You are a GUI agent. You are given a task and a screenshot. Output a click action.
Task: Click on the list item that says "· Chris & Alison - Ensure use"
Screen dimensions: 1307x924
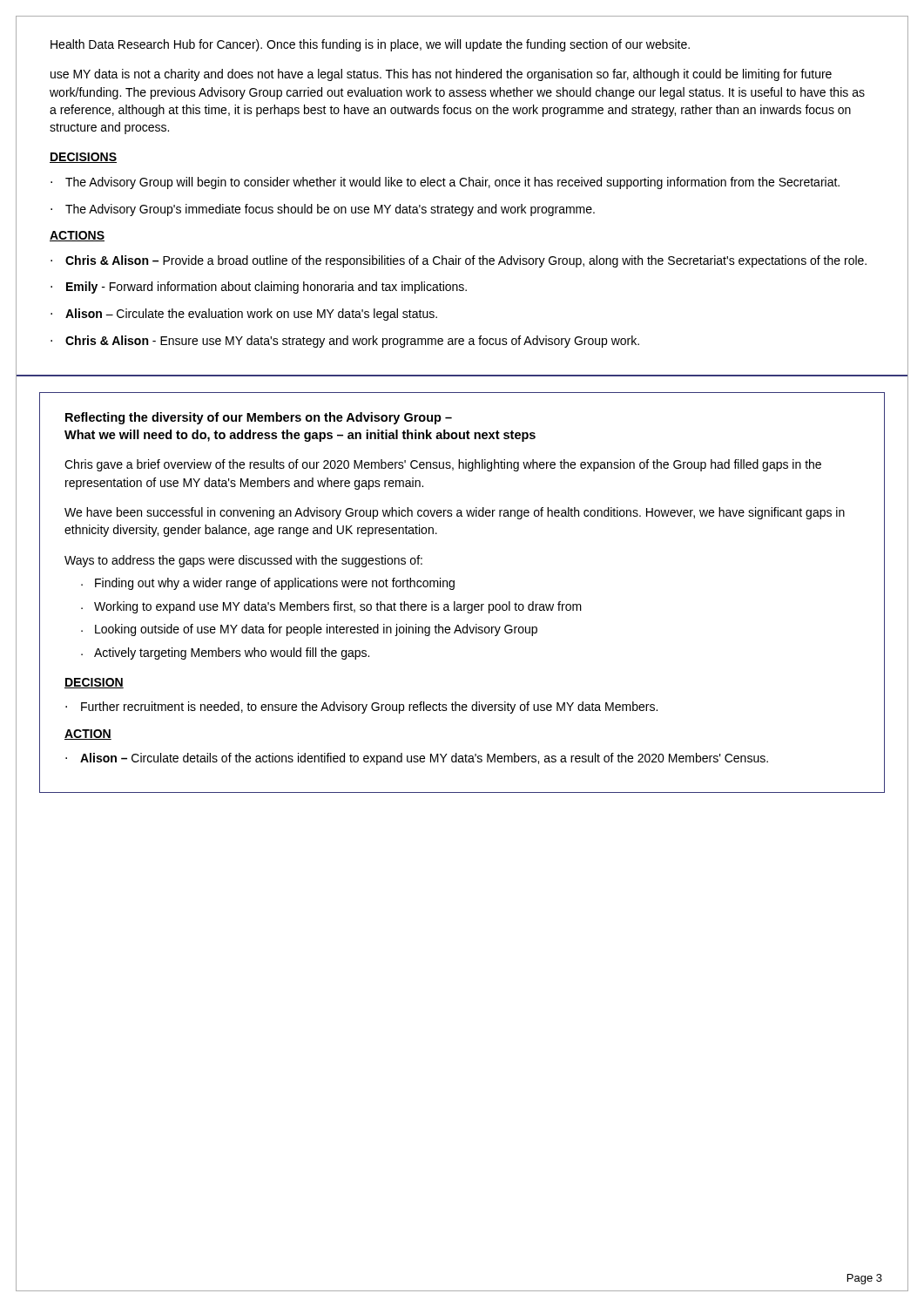point(462,341)
